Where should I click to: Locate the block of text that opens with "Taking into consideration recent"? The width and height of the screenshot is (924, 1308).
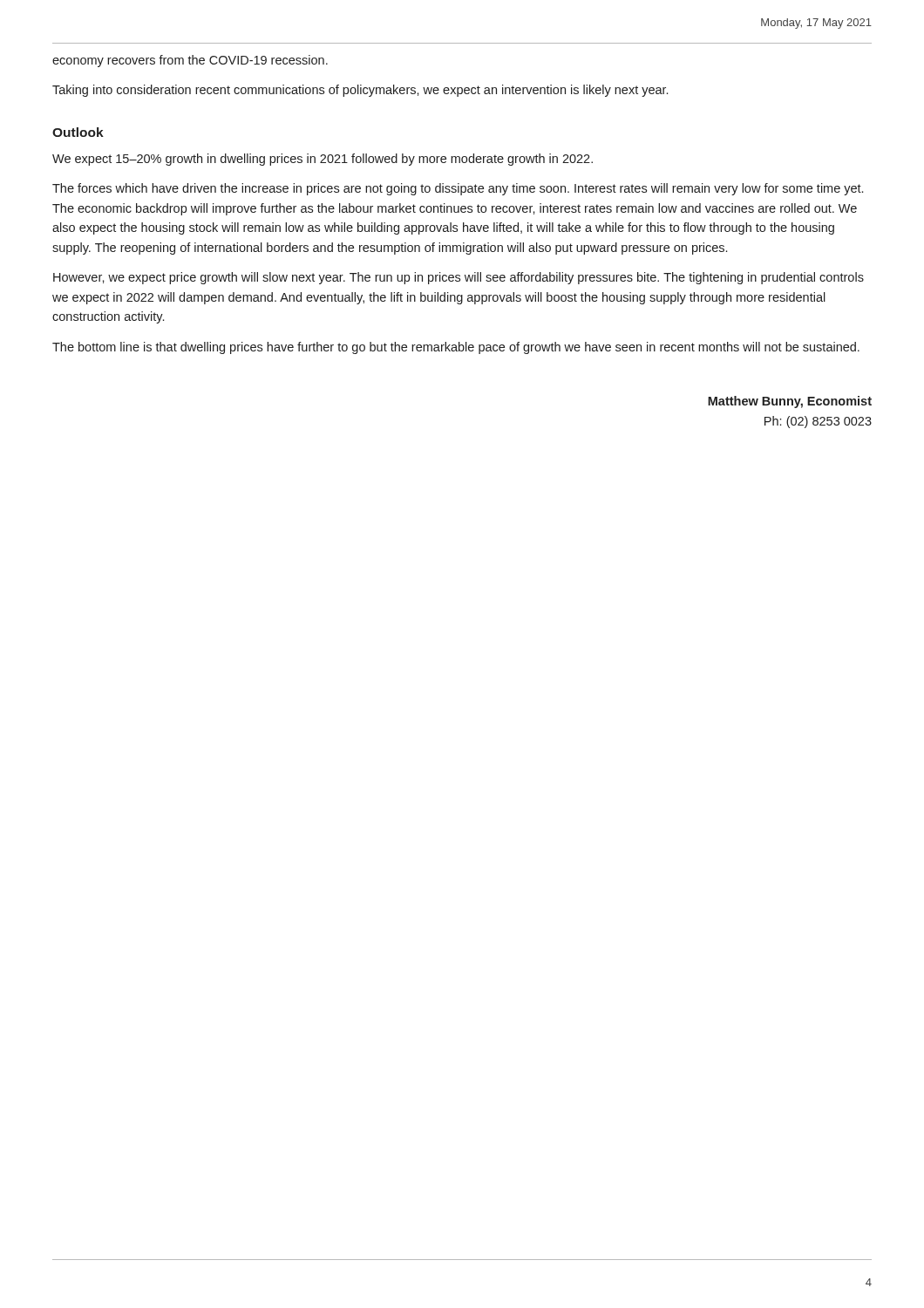pos(361,90)
